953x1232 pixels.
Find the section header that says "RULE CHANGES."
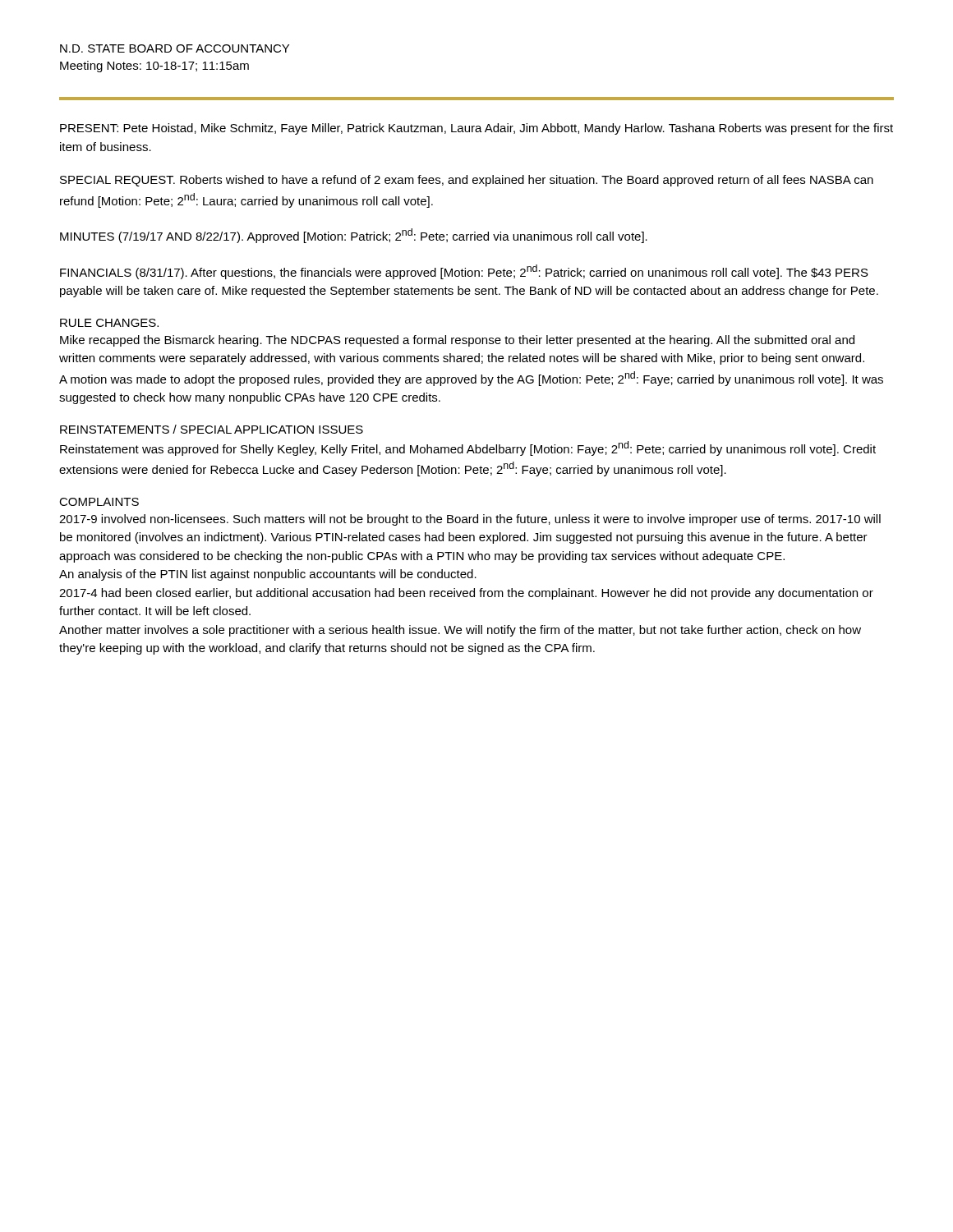coord(109,322)
